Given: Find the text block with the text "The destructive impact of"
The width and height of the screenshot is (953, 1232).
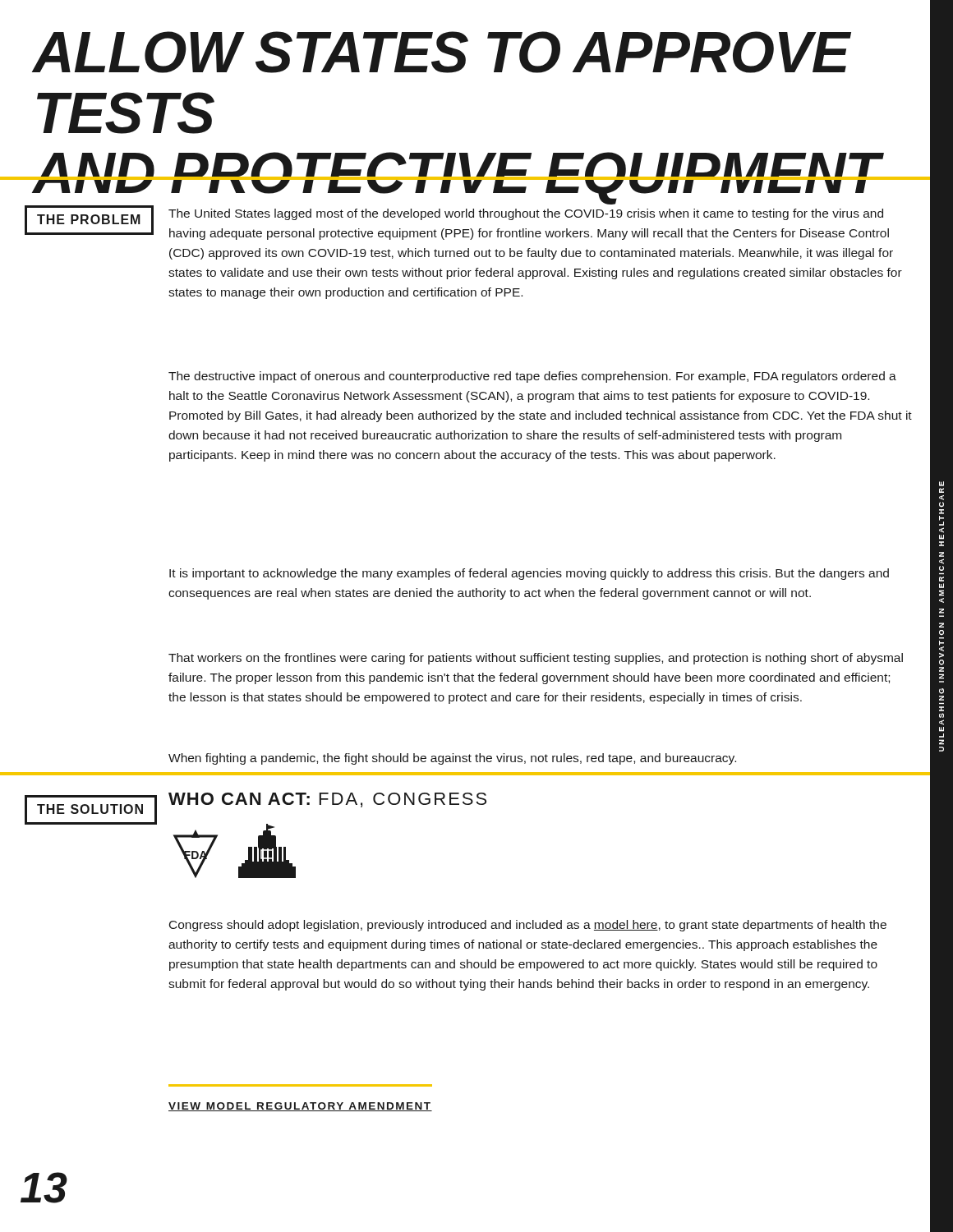Looking at the screenshot, I should (x=540, y=415).
